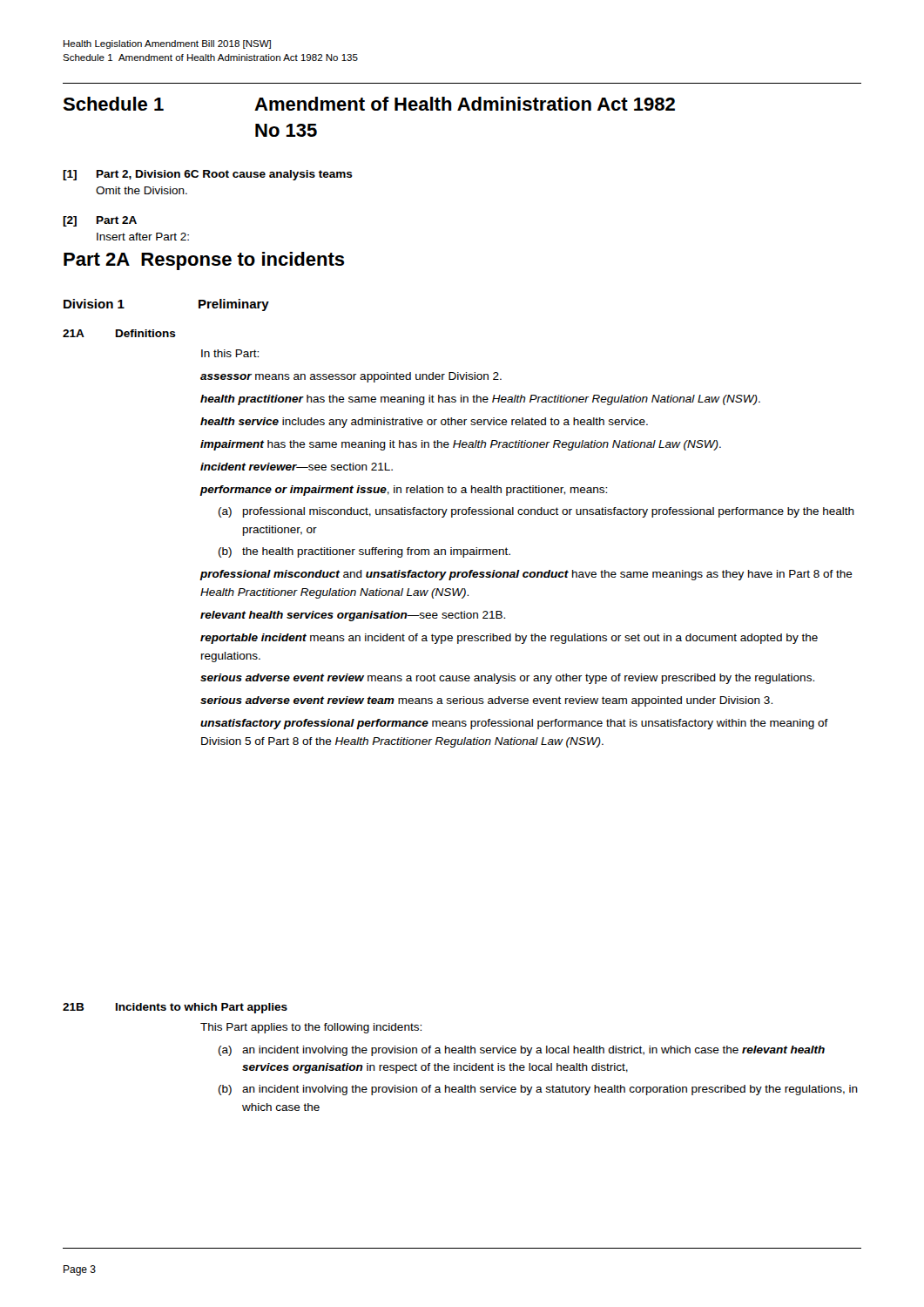924x1307 pixels.
Task: Locate the passage starting "(a) an incident"
Action: pos(539,1059)
